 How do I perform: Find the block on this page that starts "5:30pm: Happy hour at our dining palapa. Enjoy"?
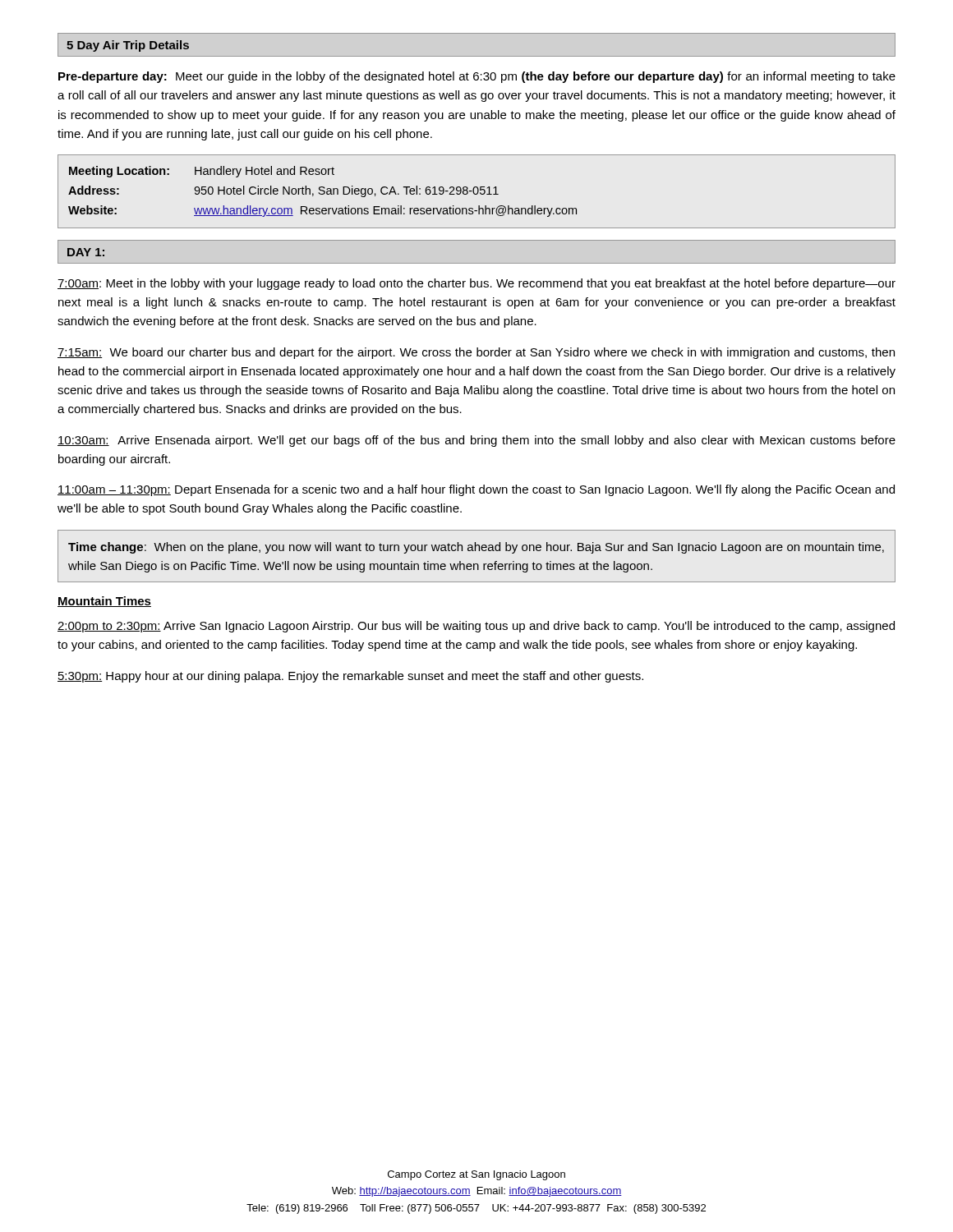[x=351, y=675]
